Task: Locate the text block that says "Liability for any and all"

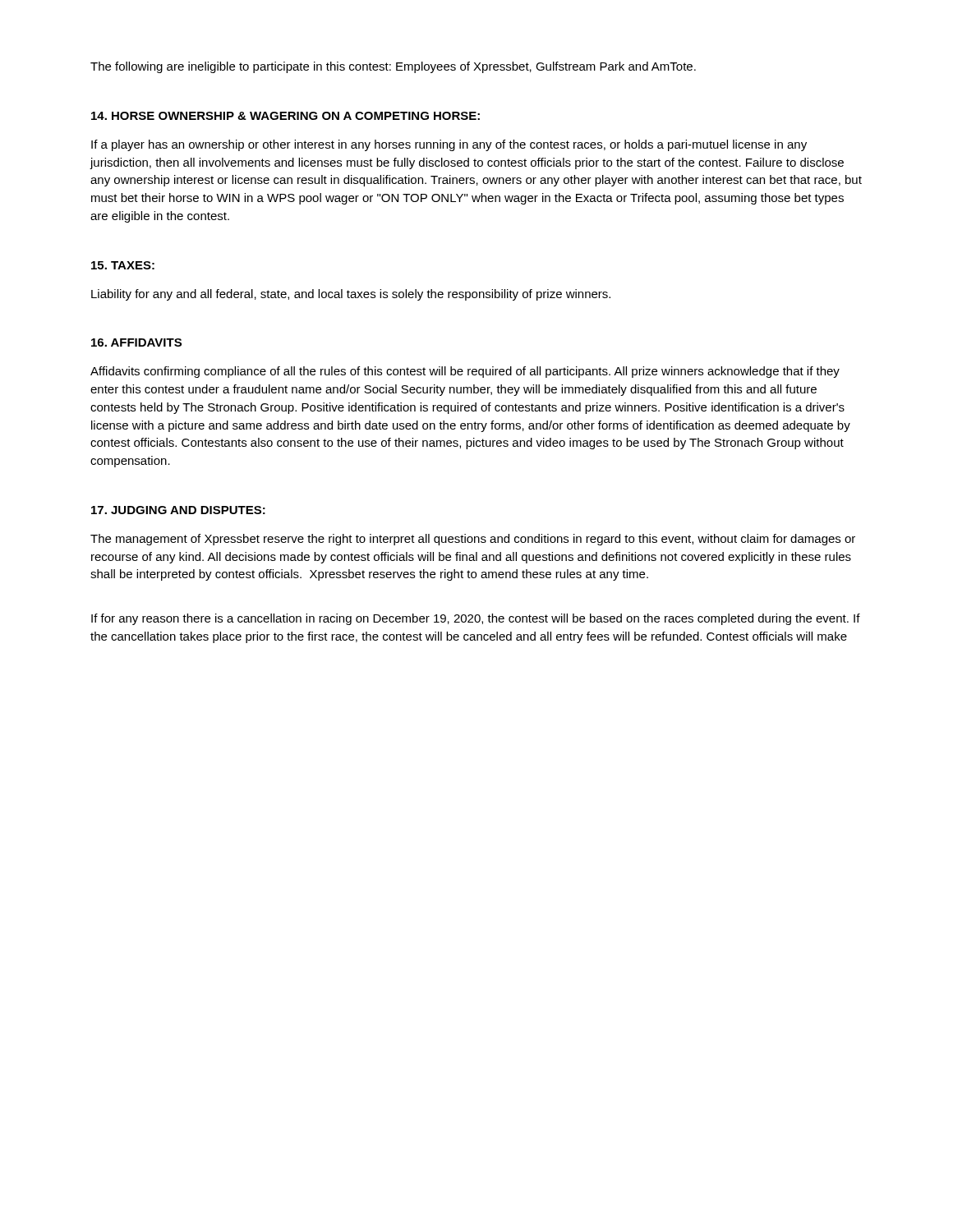Action: (351, 293)
